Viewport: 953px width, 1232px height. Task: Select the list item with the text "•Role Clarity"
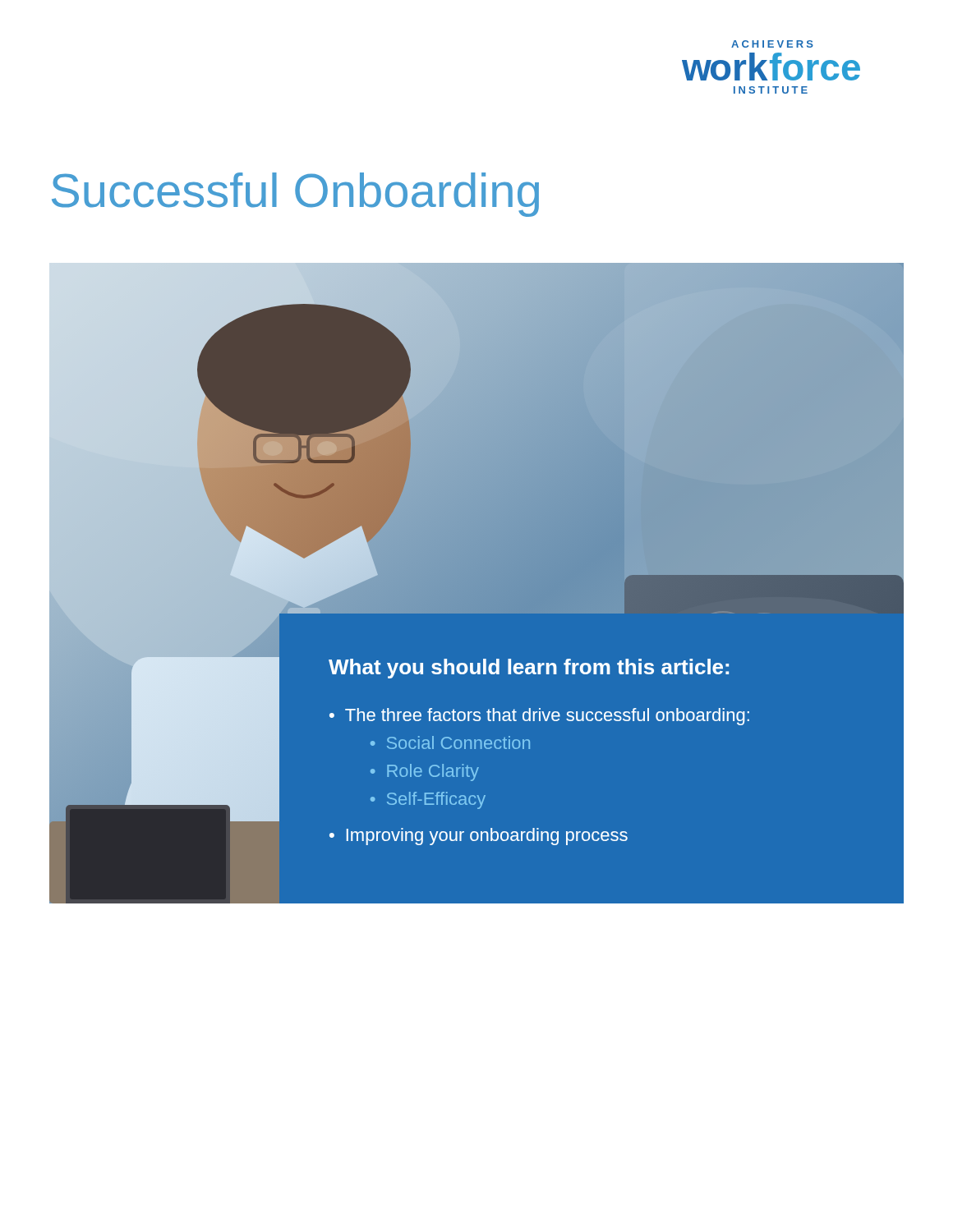pos(424,771)
